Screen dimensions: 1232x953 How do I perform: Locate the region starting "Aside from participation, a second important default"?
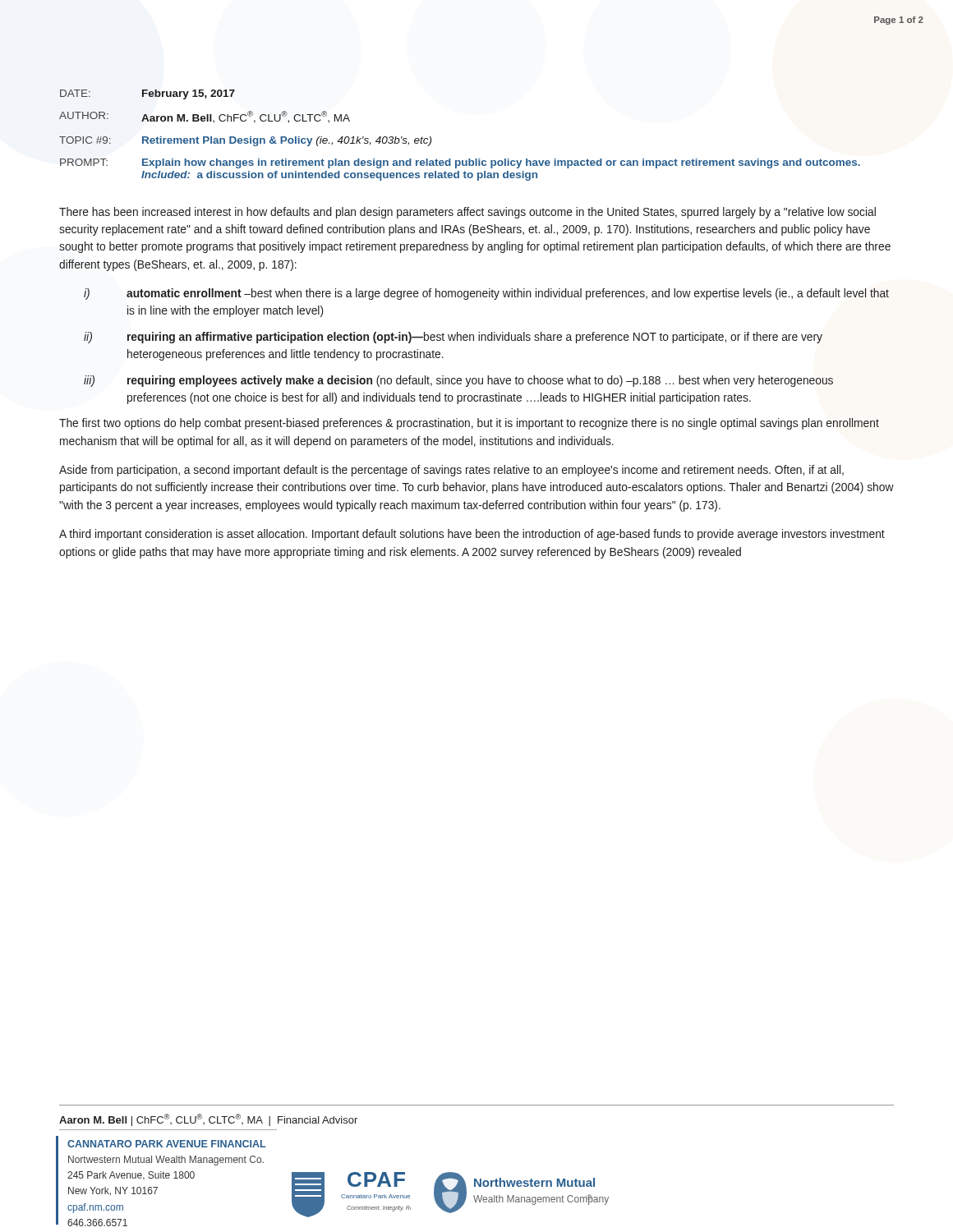click(476, 488)
